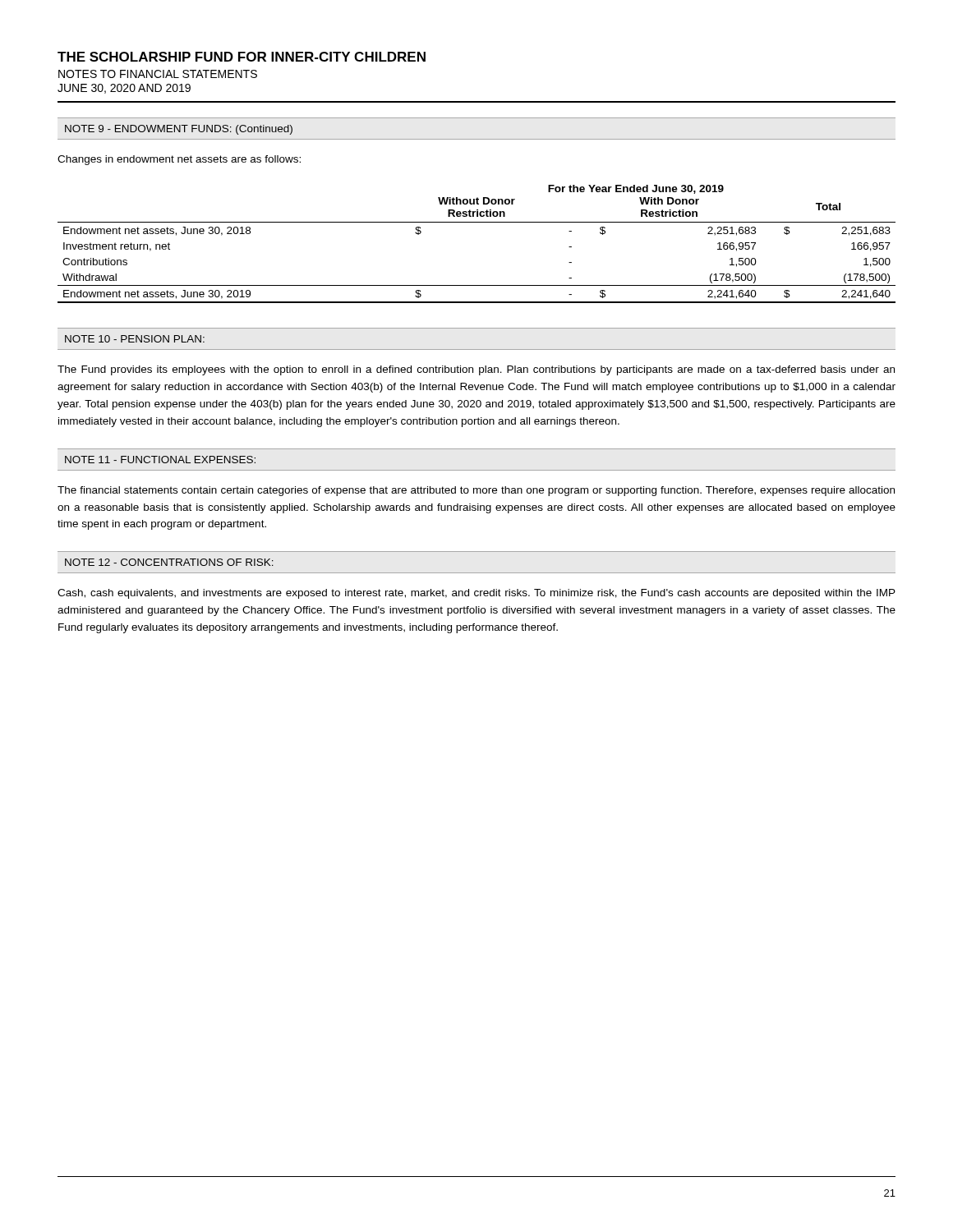
Task: Locate the text "NOTE 11 - FUNCTIONAL EXPENSES:"
Action: click(x=160, y=459)
